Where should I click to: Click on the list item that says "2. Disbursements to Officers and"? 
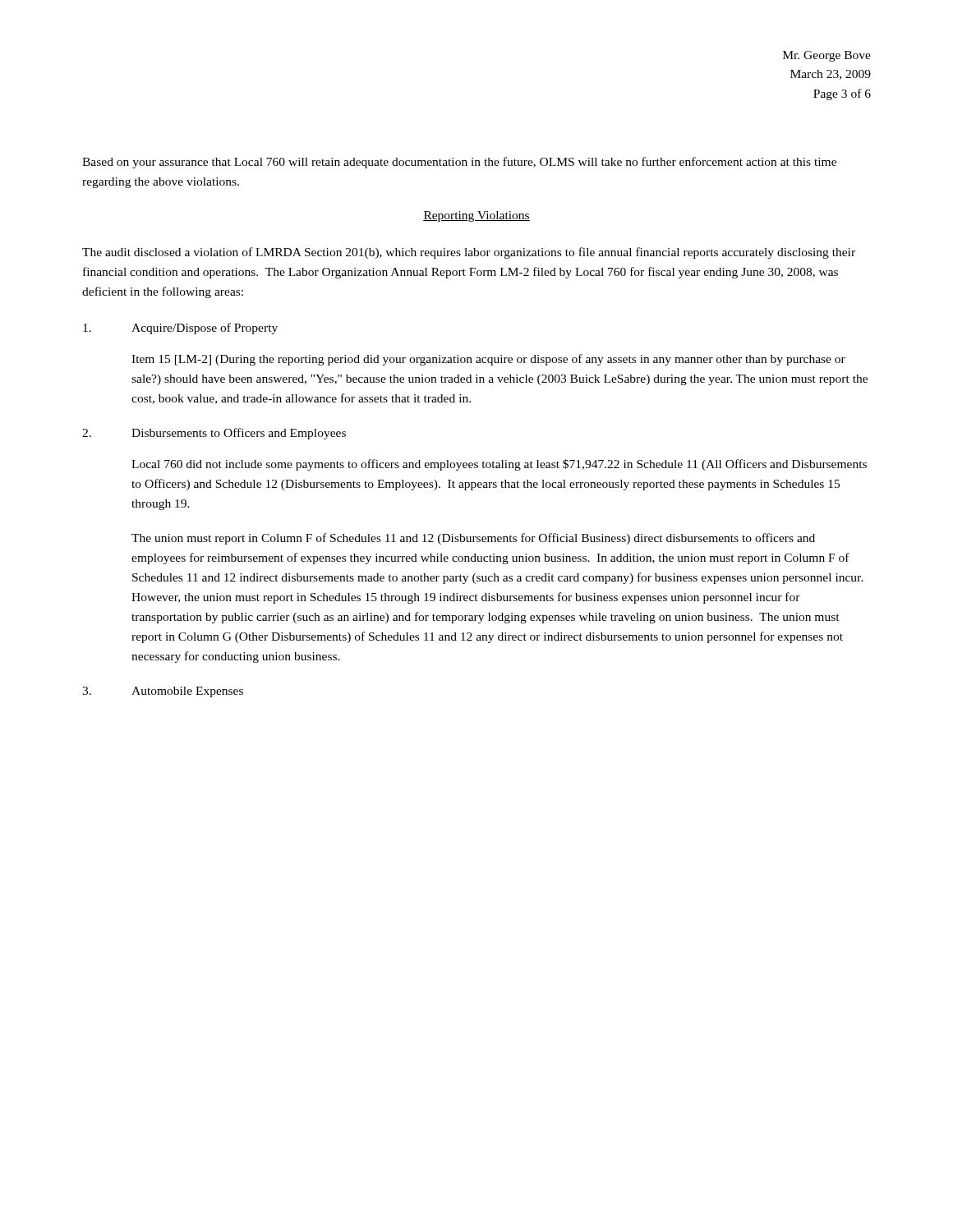214,433
